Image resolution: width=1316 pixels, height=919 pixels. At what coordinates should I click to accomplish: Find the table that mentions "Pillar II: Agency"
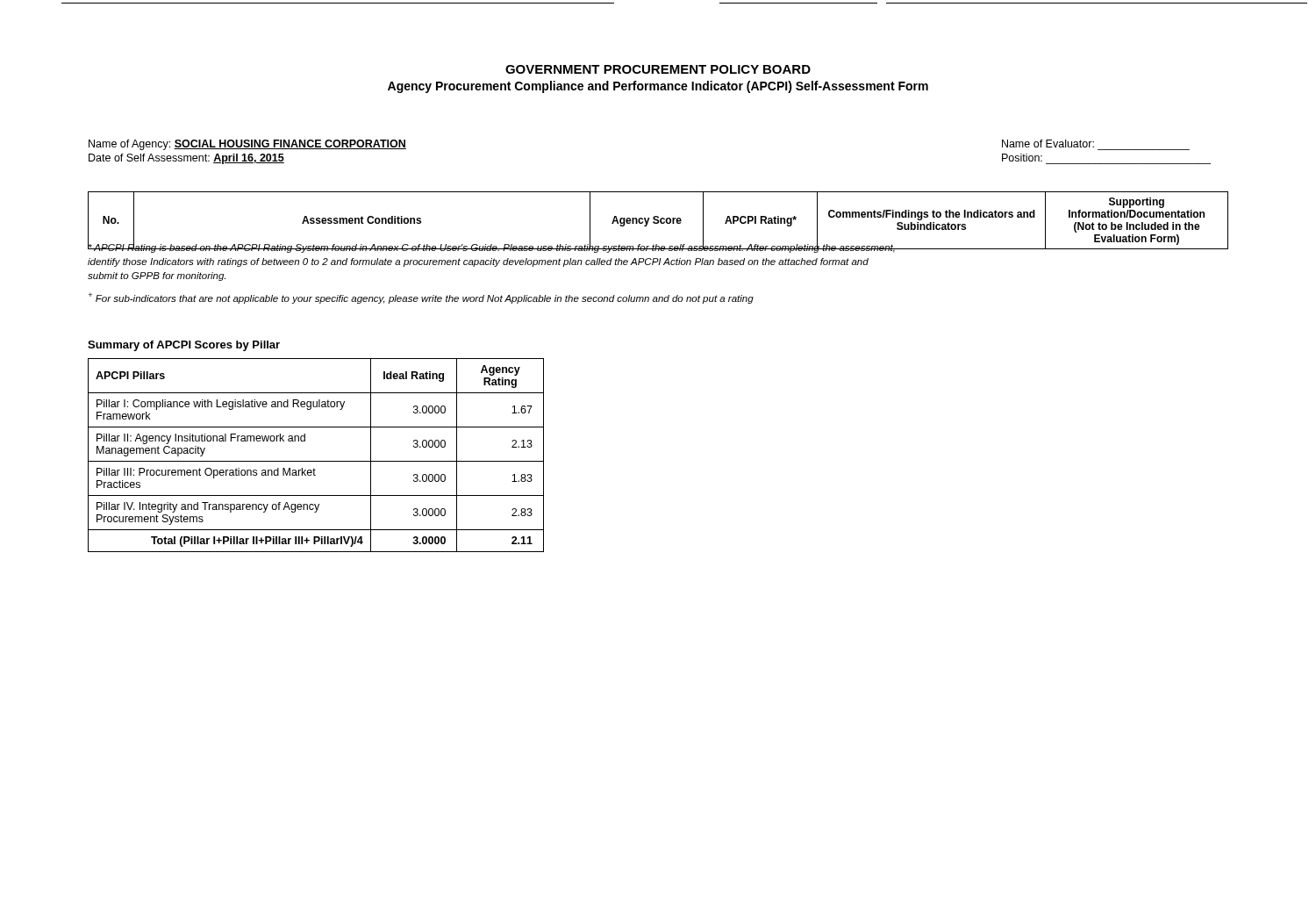tap(316, 455)
